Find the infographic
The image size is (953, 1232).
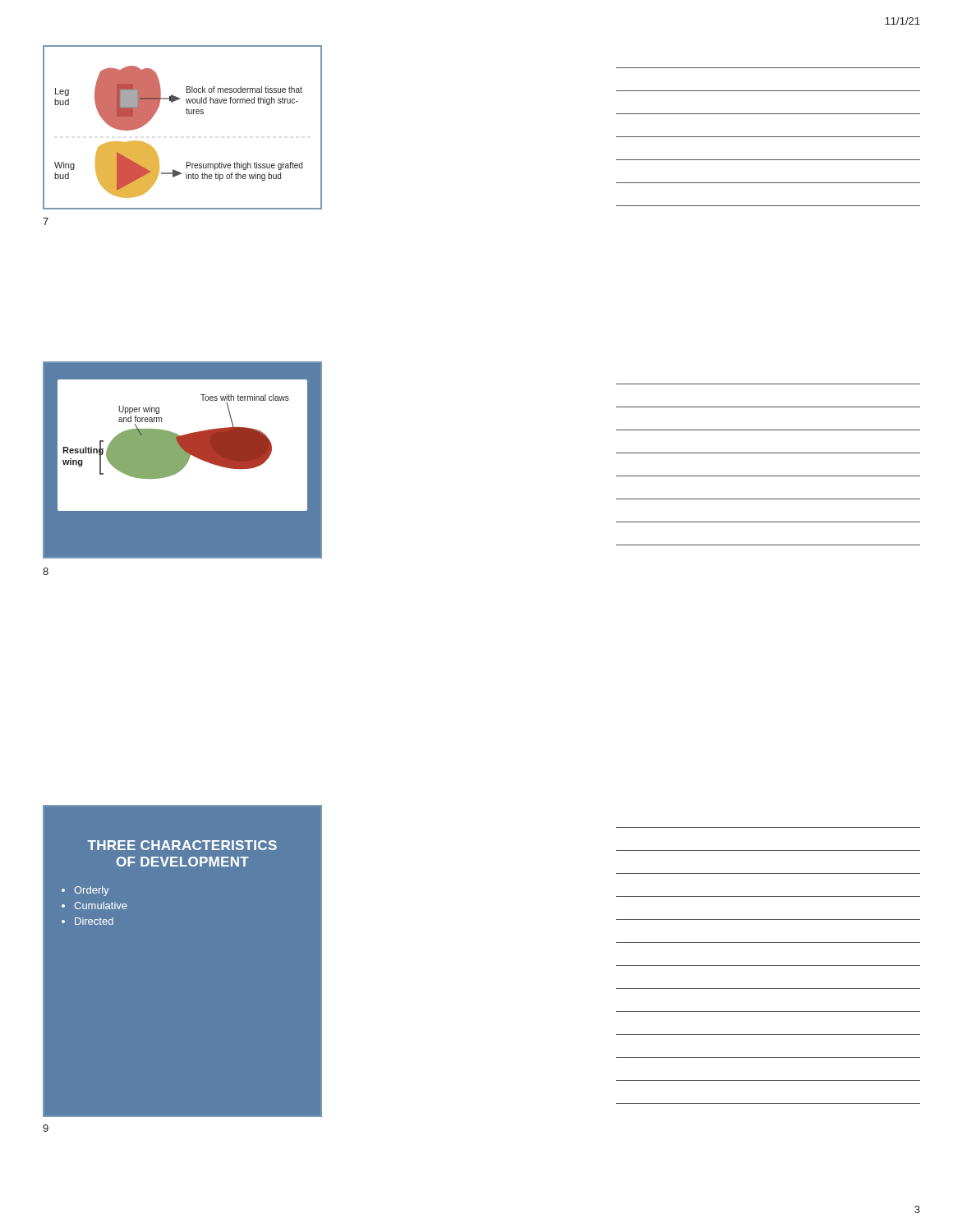pyautogui.click(x=182, y=961)
